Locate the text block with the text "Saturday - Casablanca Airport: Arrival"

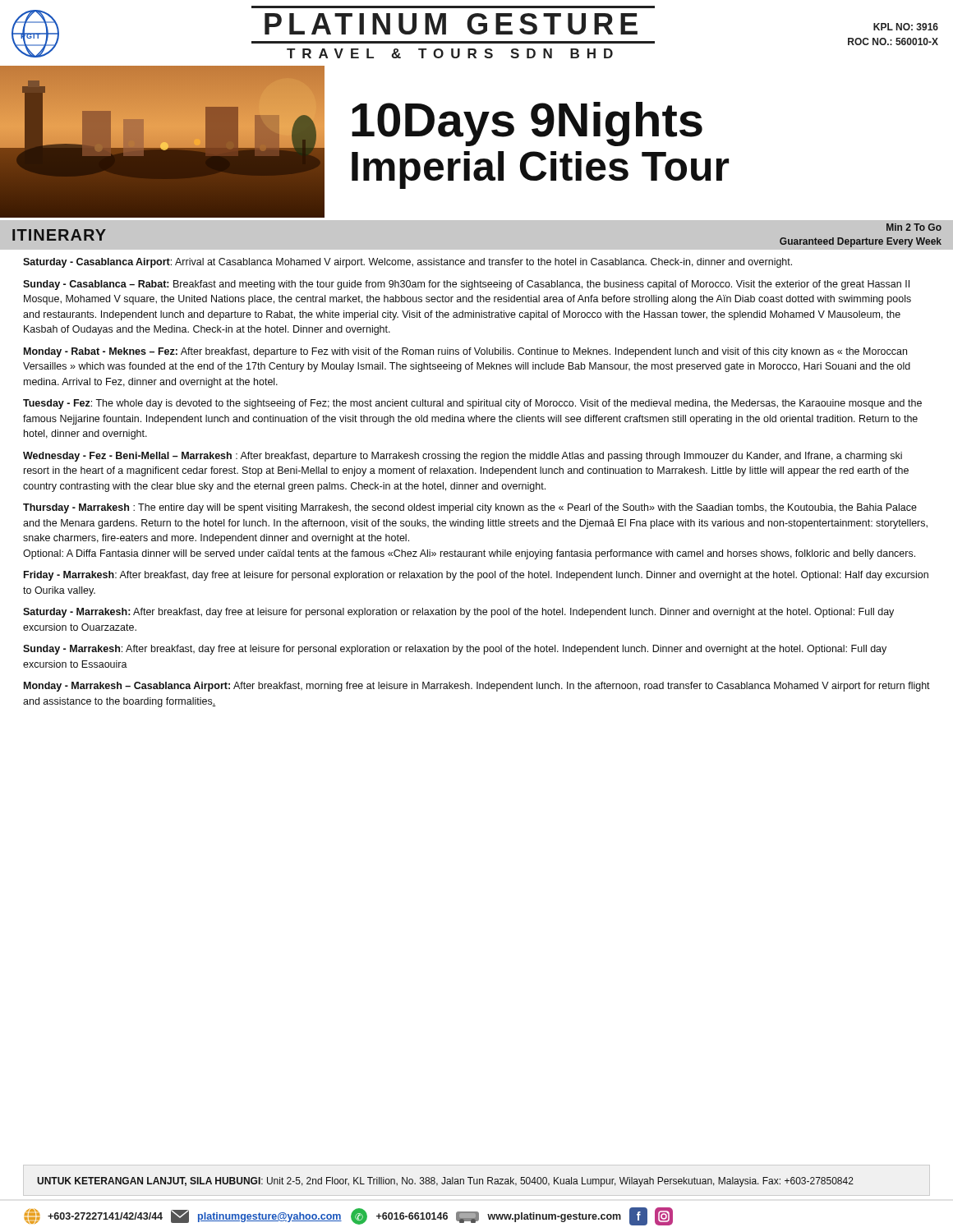[408, 262]
